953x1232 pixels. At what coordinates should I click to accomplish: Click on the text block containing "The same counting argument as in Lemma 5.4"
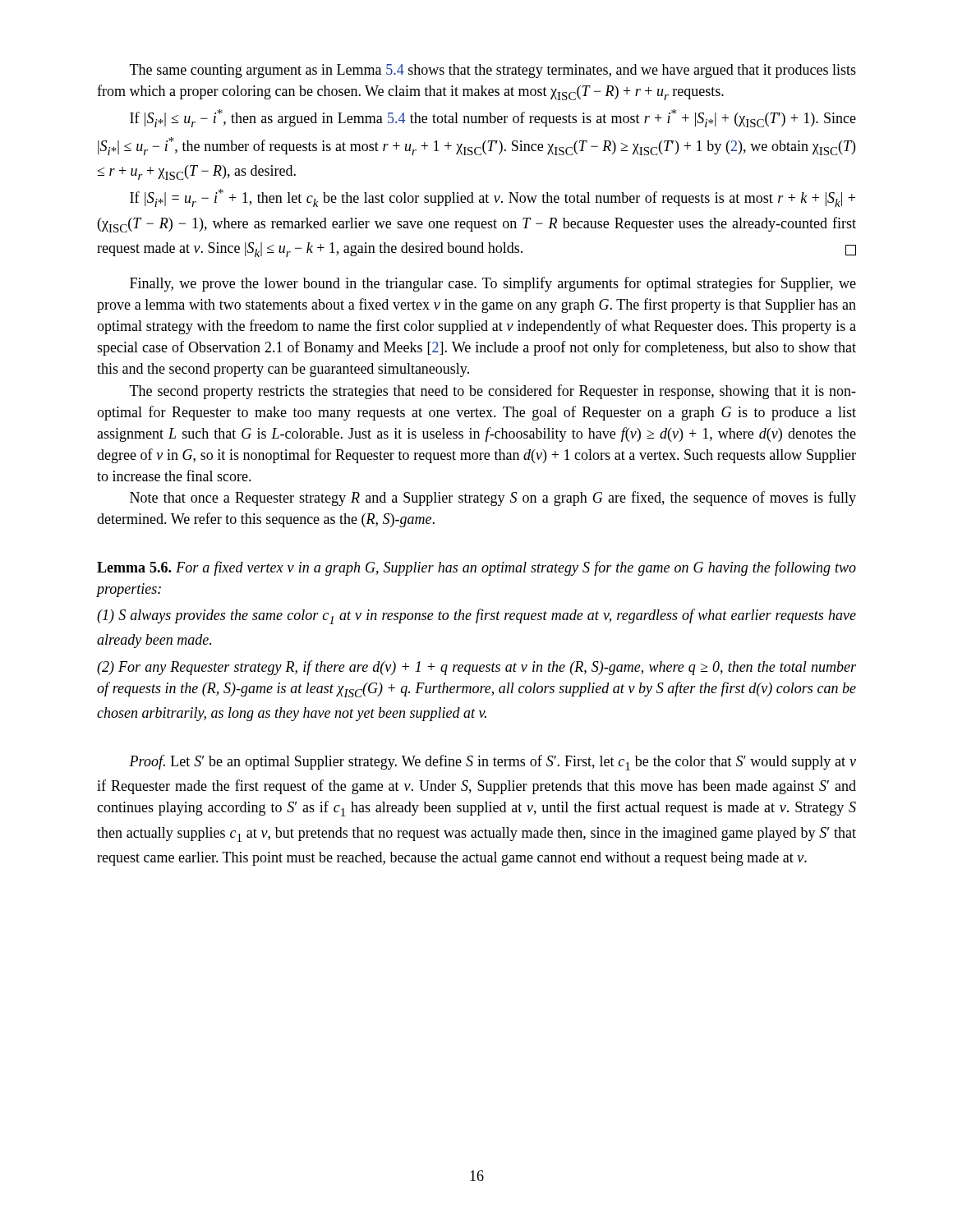click(x=476, y=161)
